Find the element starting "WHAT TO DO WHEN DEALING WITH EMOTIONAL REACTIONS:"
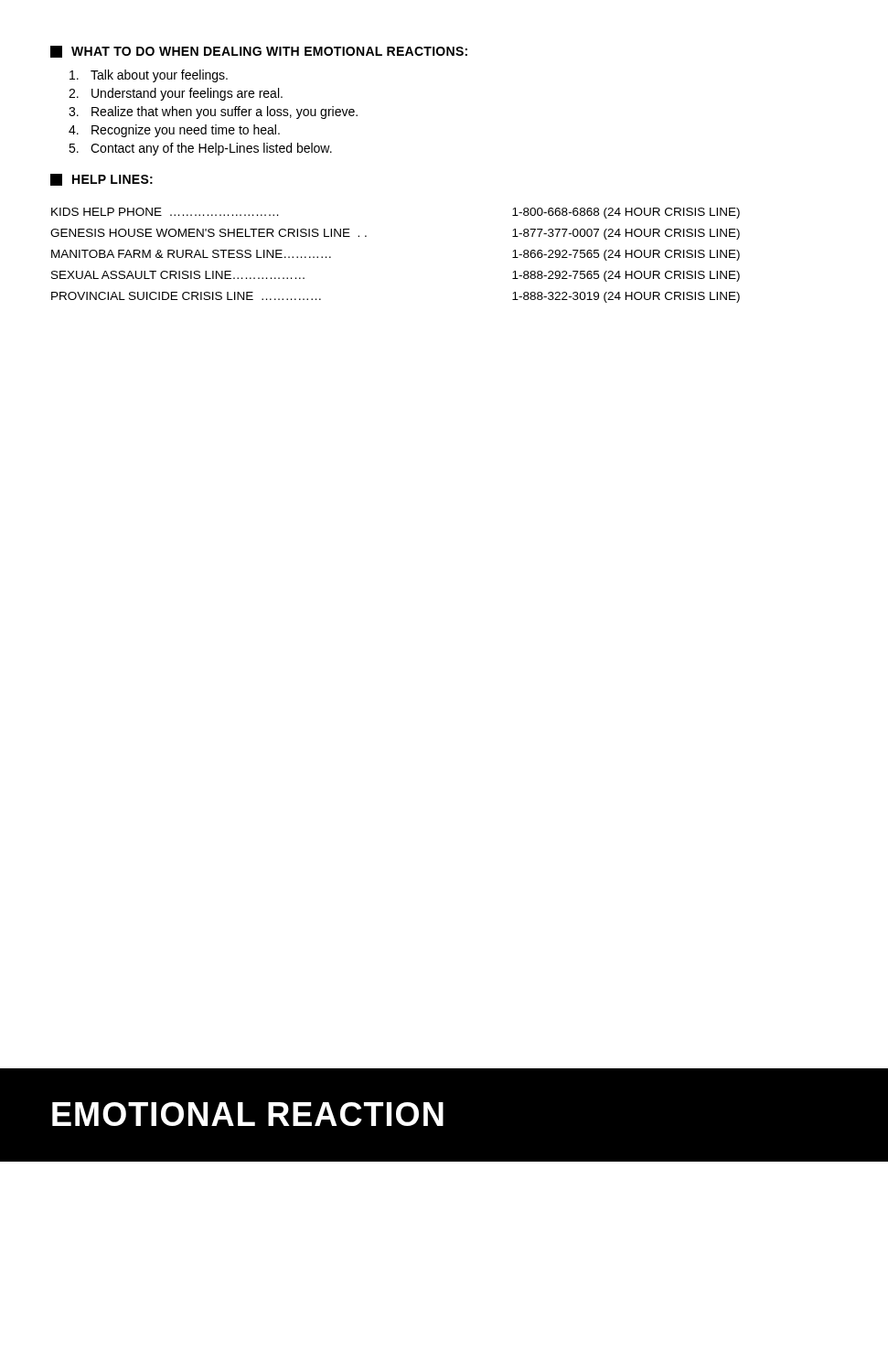Image resolution: width=888 pixels, height=1372 pixels. (x=259, y=51)
